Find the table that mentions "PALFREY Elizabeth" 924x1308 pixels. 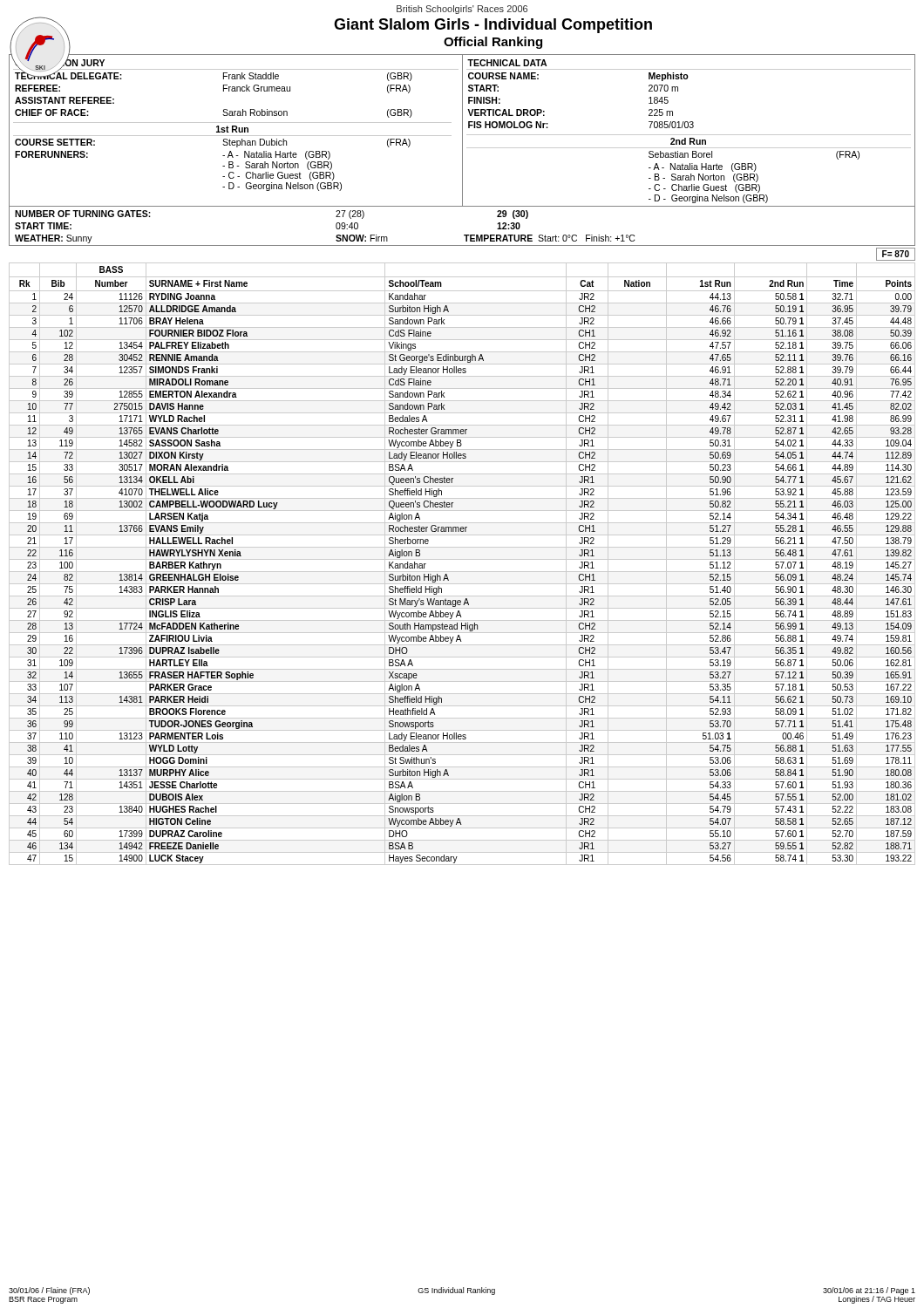[462, 564]
